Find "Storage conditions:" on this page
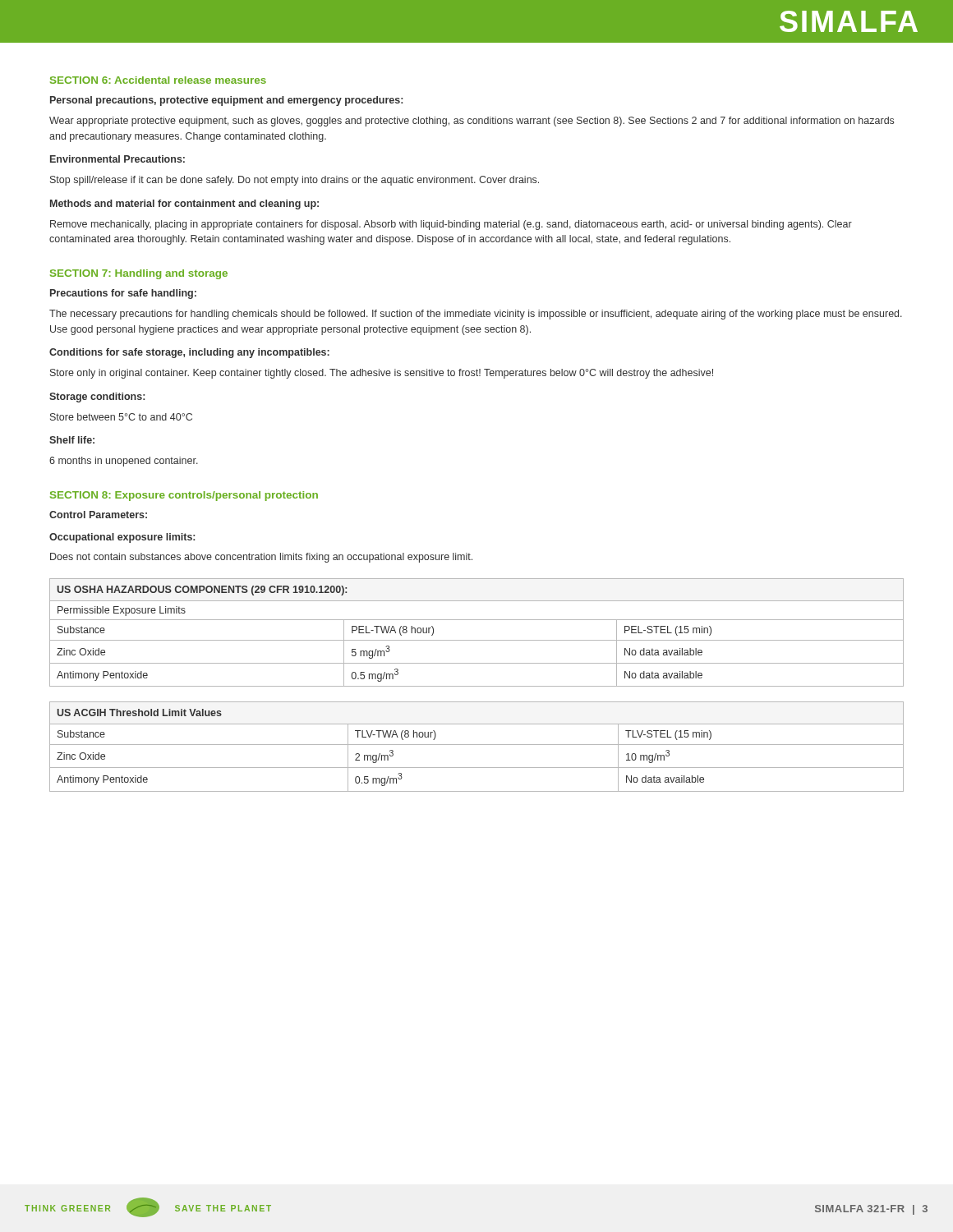The height and width of the screenshot is (1232, 953). click(x=97, y=397)
